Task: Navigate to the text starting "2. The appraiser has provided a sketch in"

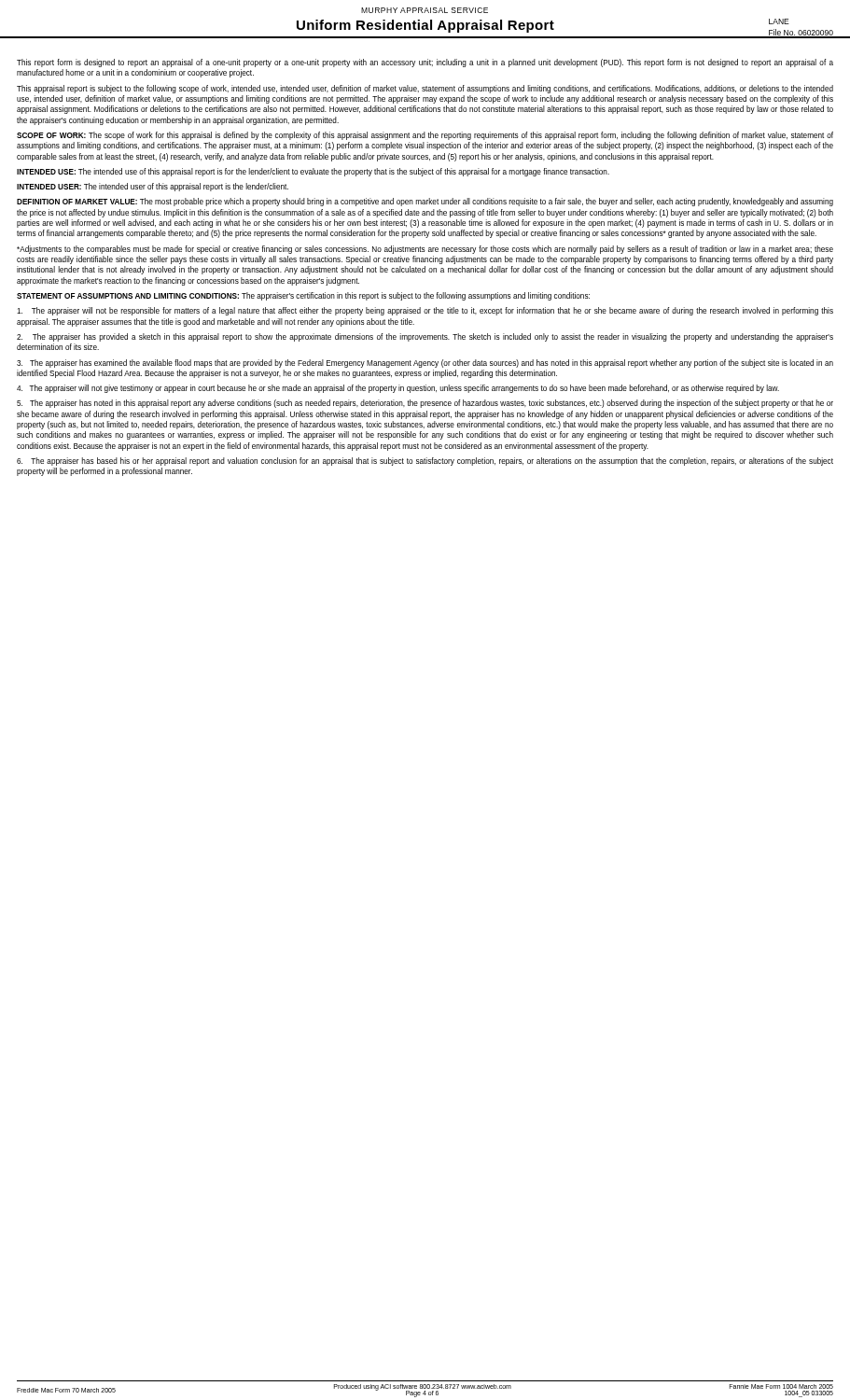Action: 425,343
